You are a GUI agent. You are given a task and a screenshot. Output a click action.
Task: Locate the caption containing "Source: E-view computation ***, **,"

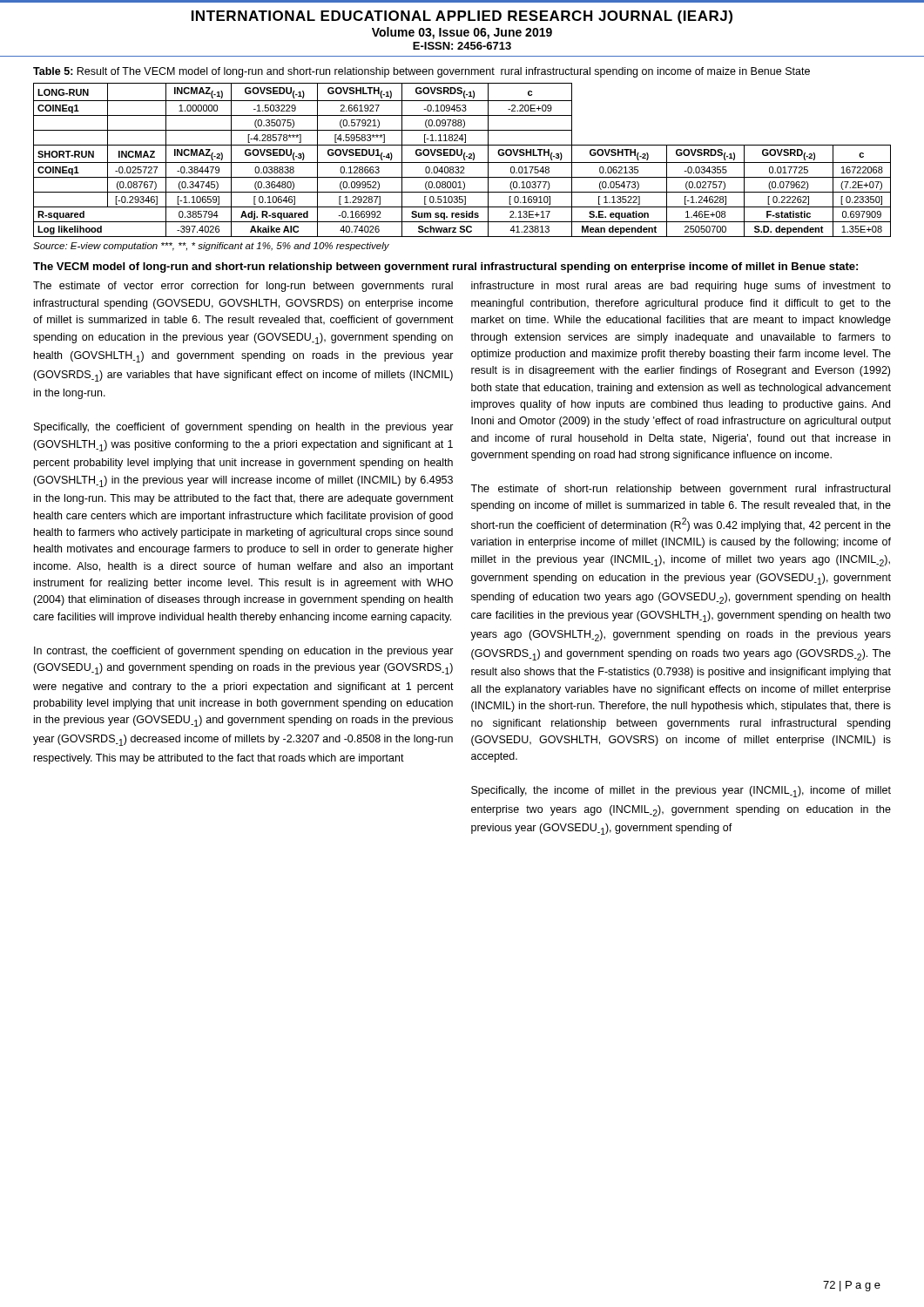(211, 246)
